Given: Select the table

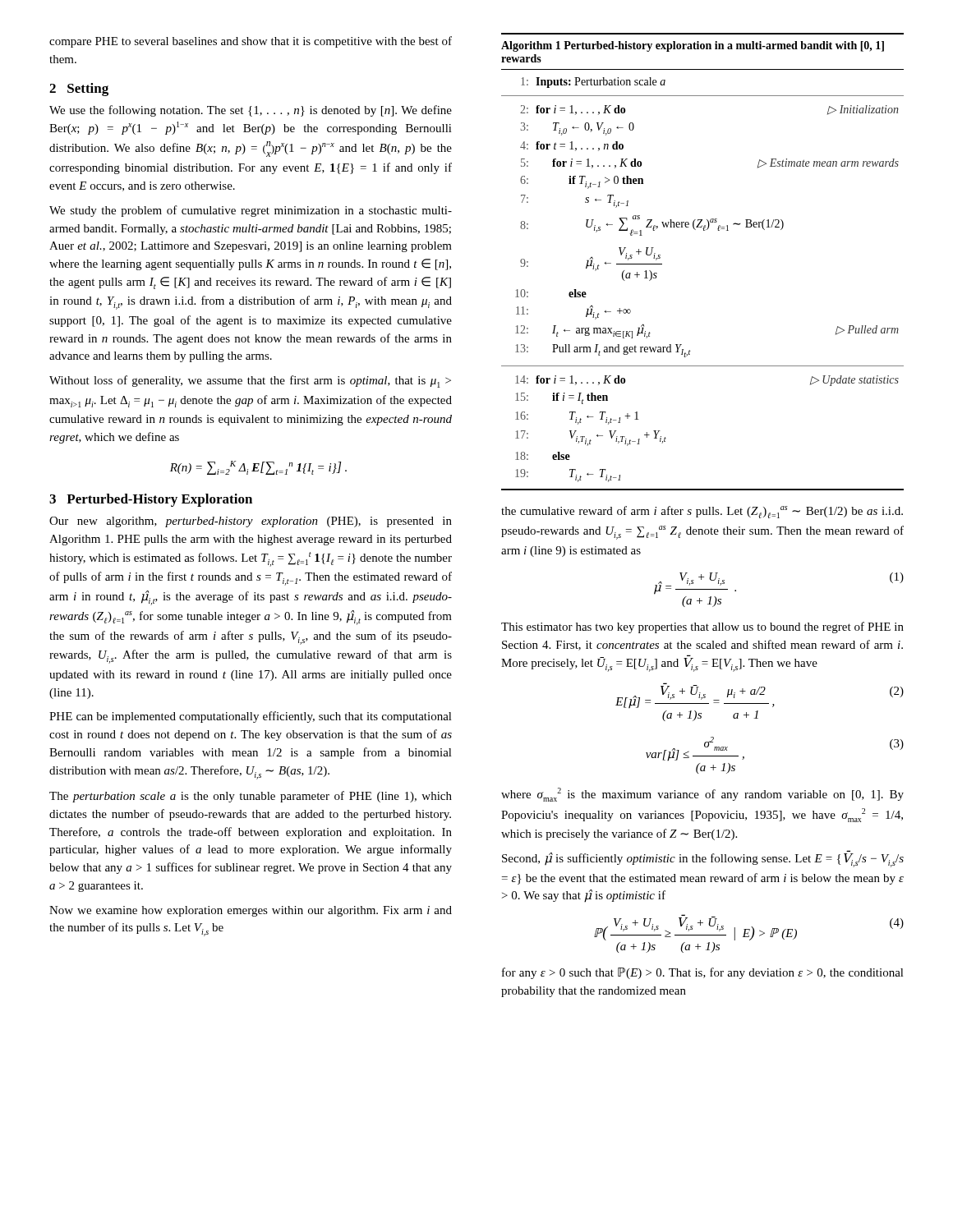Looking at the screenshot, I should tap(702, 261).
